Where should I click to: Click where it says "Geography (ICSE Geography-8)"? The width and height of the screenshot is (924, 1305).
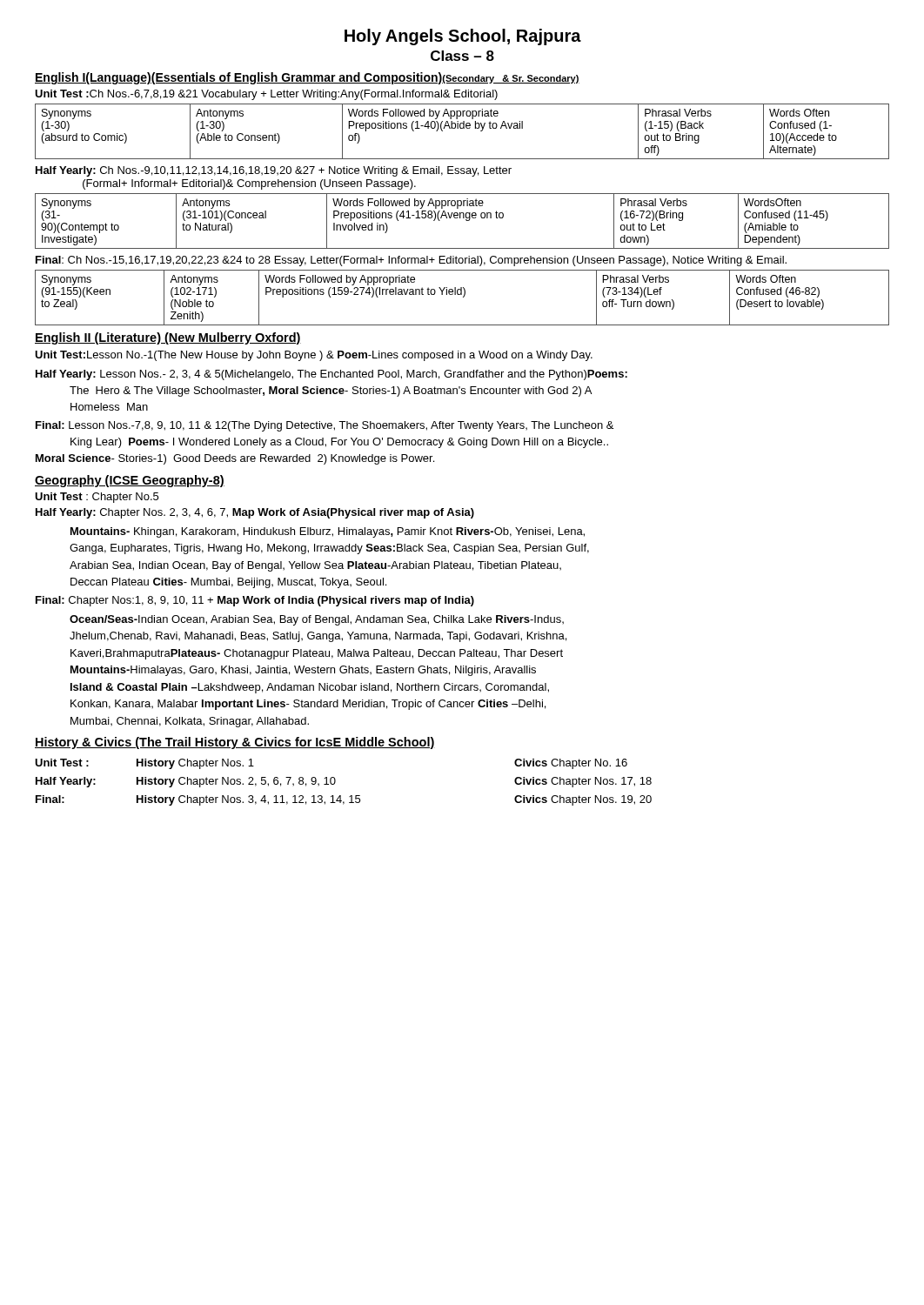[x=129, y=480]
